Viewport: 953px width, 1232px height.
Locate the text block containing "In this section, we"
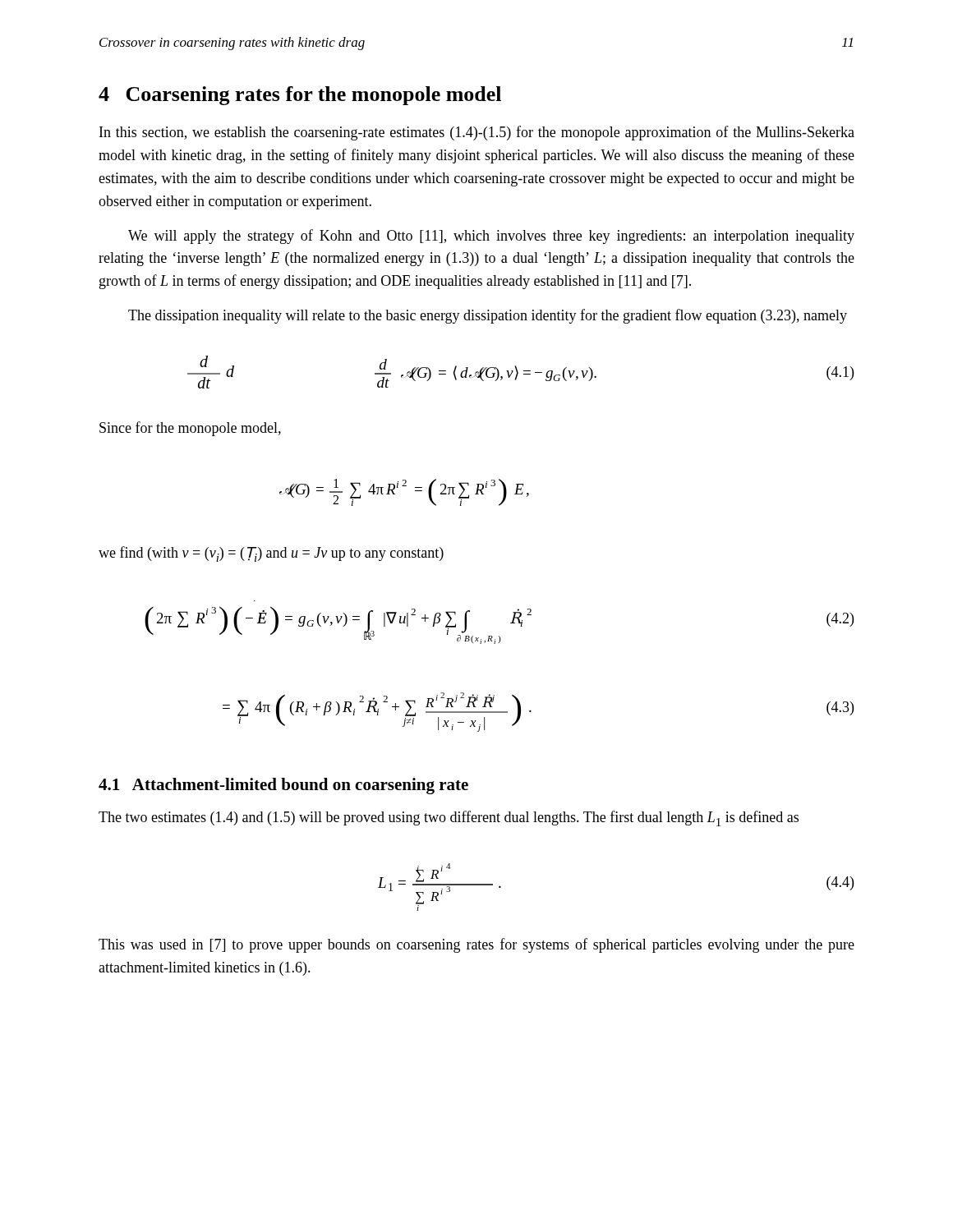pos(476,167)
